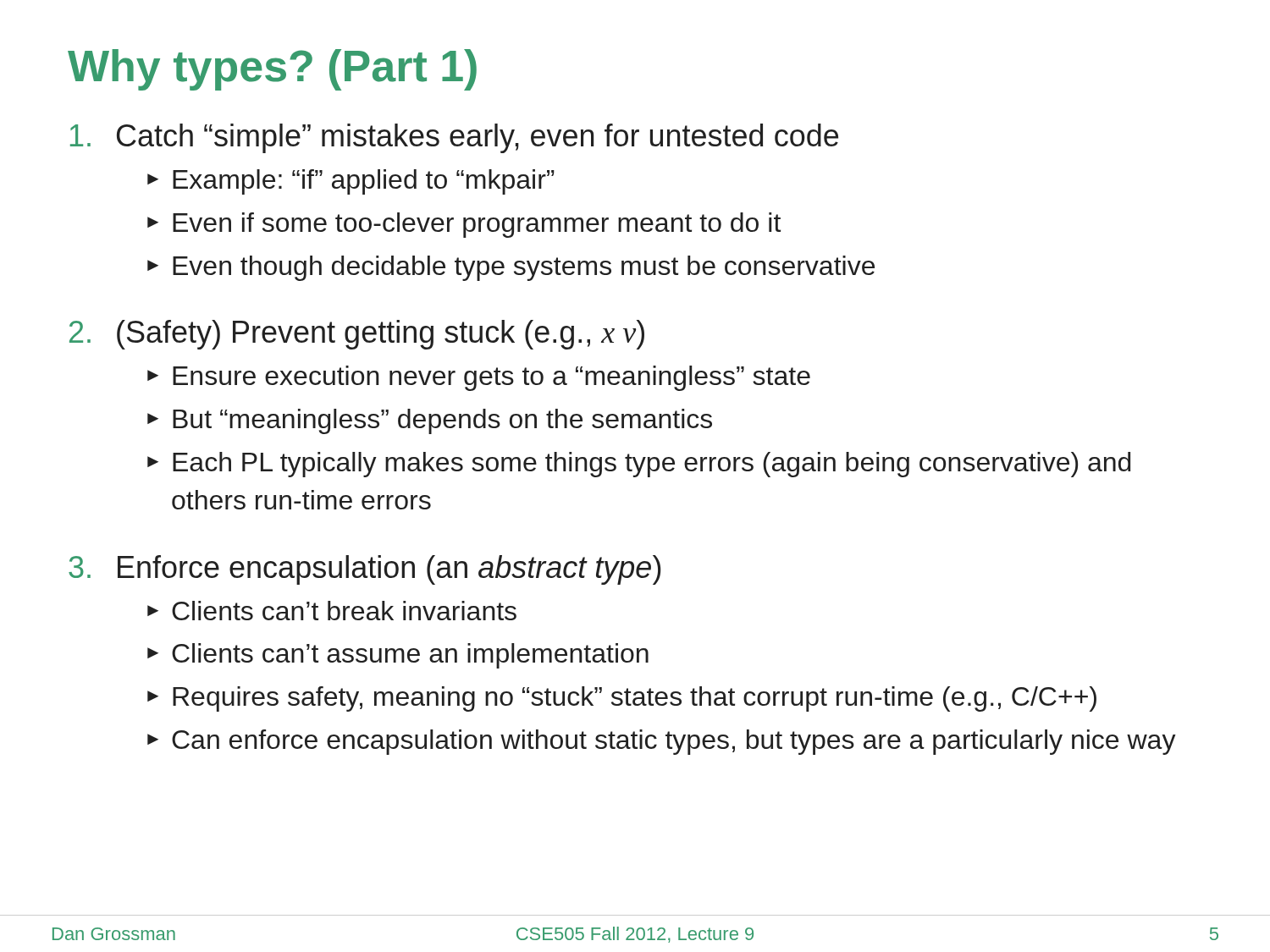The width and height of the screenshot is (1270, 952).
Task: Click the passage that begins "► Requires safety, meaning no “stuck” states"
Action: [x=673, y=697]
